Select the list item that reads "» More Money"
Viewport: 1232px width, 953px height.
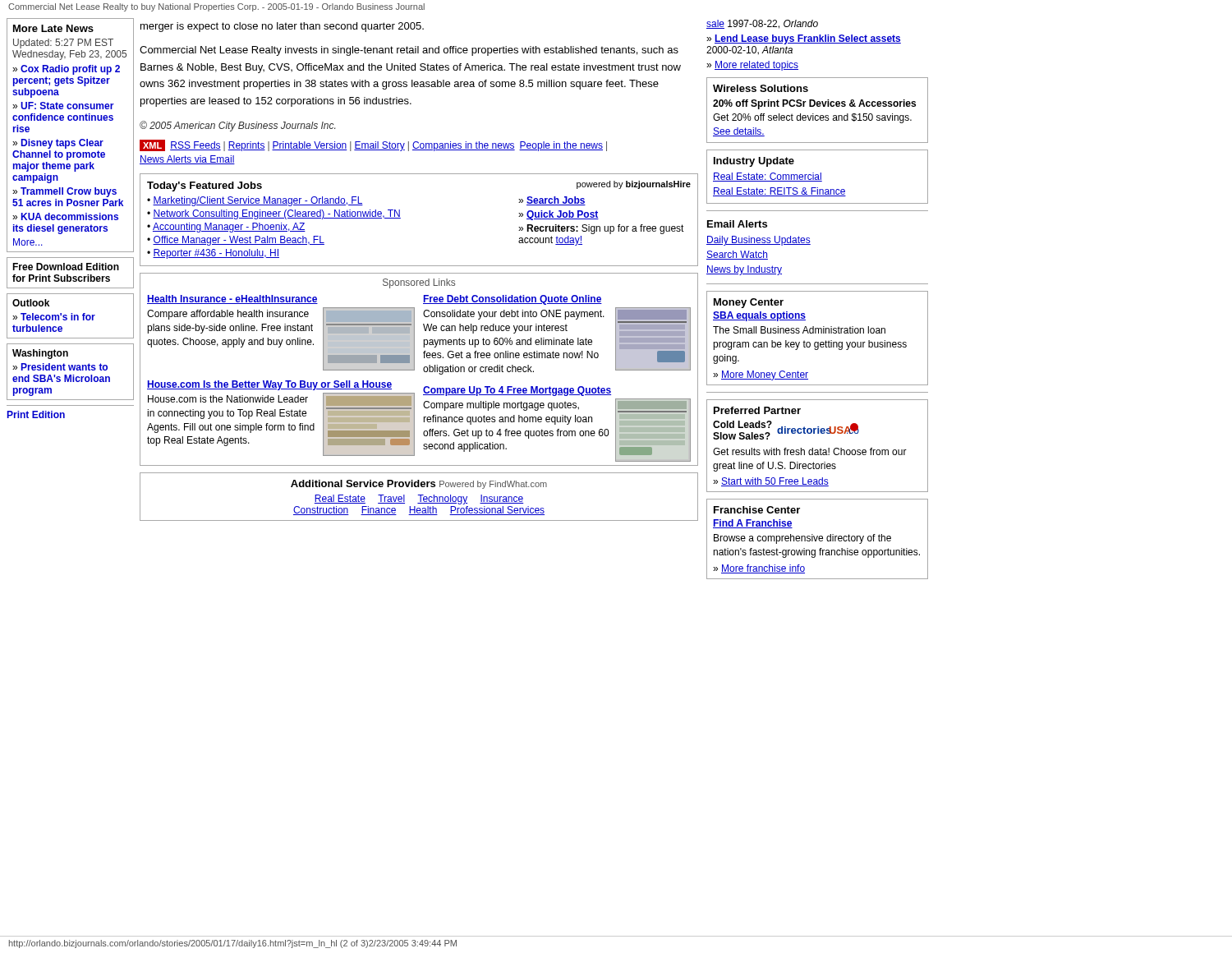(761, 374)
